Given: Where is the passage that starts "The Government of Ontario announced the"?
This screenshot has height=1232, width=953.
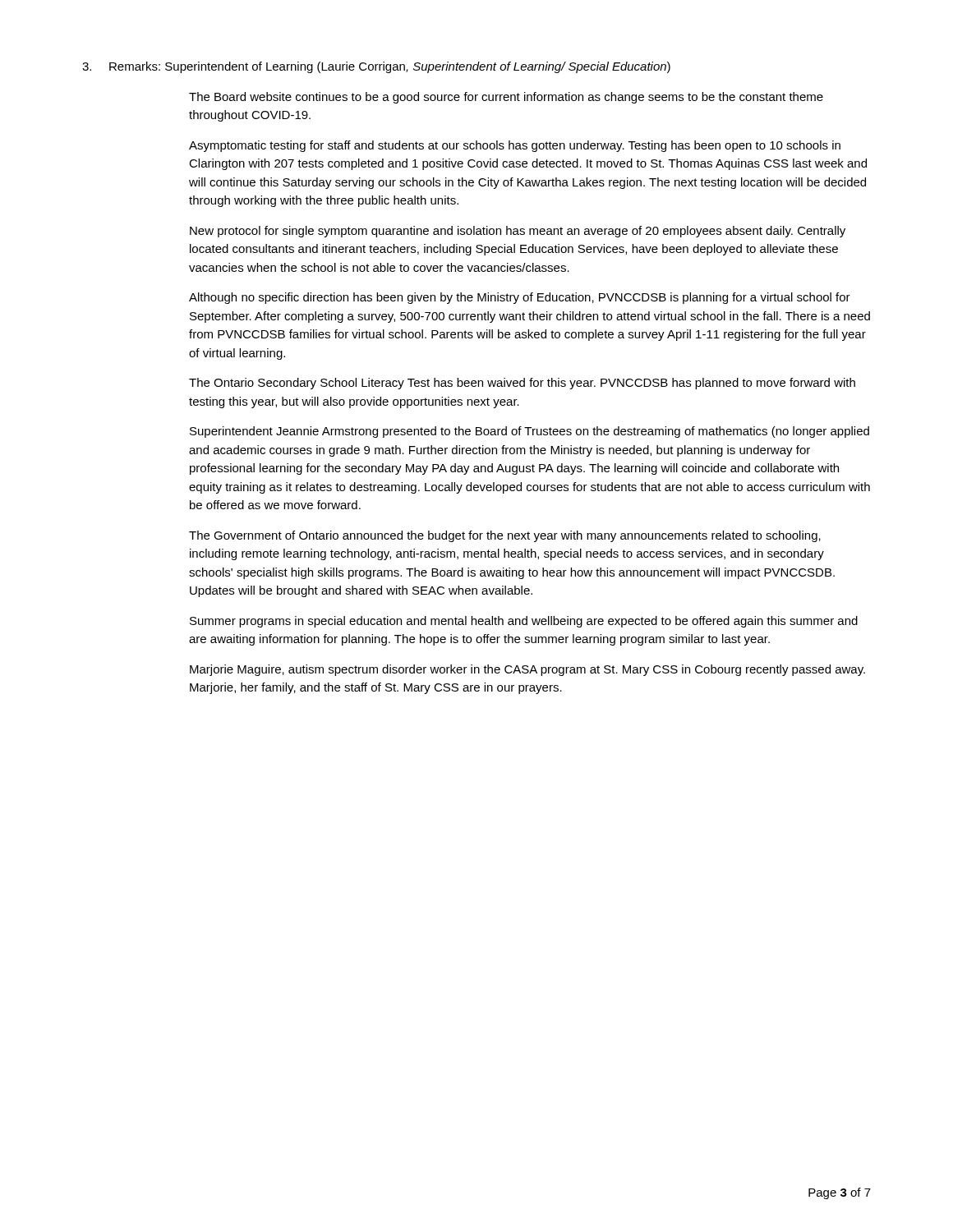Looking at the screenshot, I should pyautogui.click(x=512, y=562).
